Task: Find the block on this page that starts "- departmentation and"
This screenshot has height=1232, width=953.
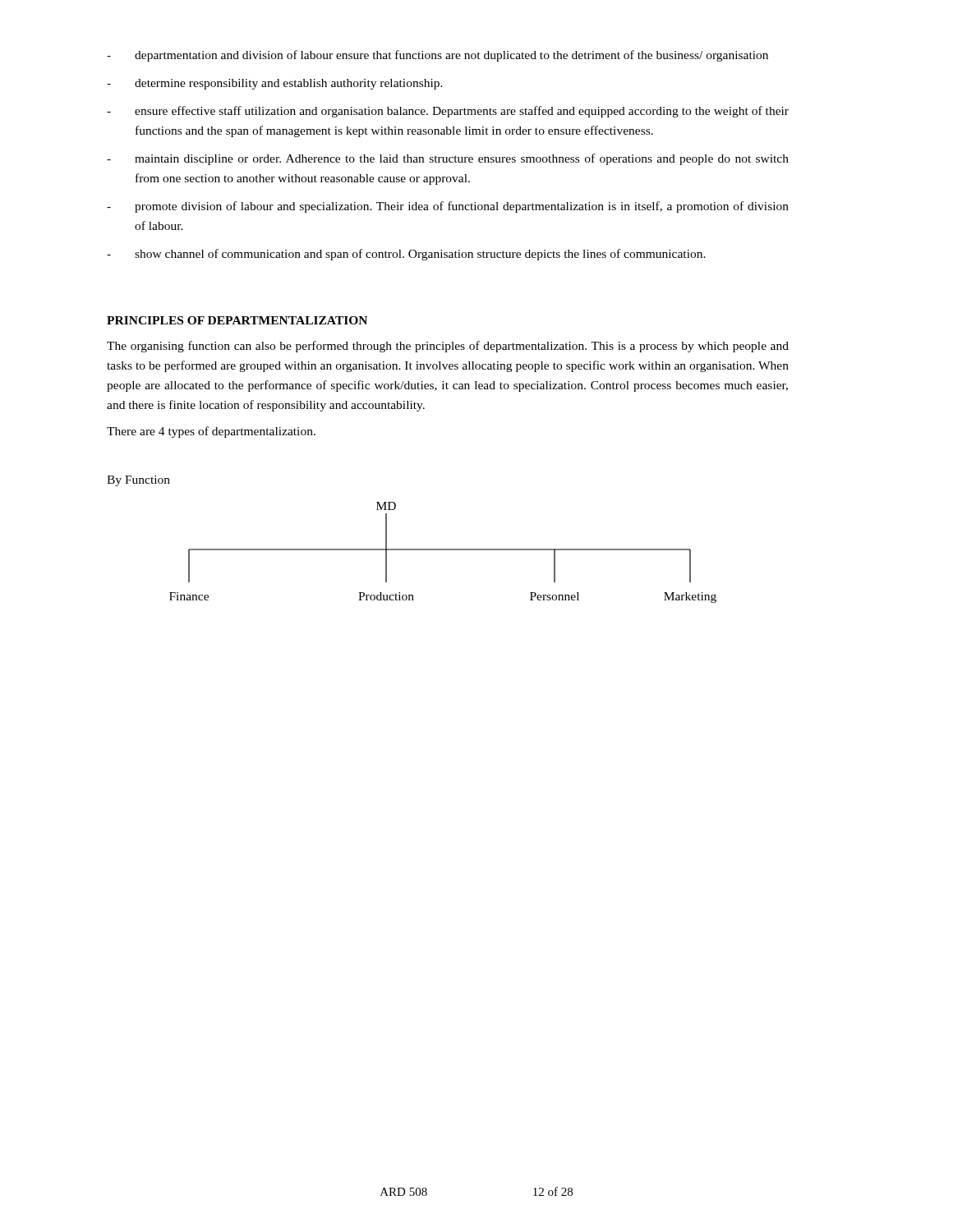Action: 448,55
